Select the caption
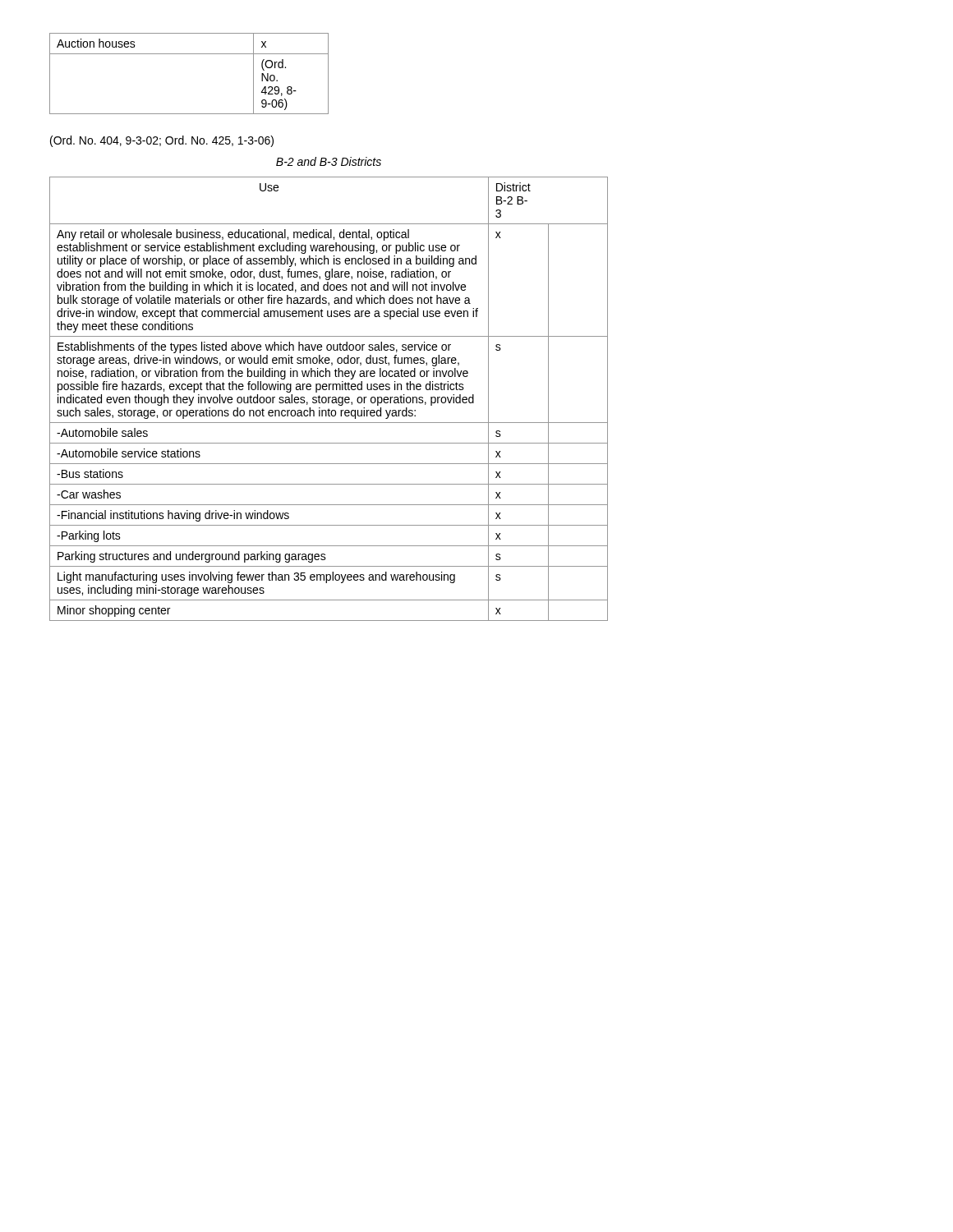 pyautogui.click(x=329, y=162)
